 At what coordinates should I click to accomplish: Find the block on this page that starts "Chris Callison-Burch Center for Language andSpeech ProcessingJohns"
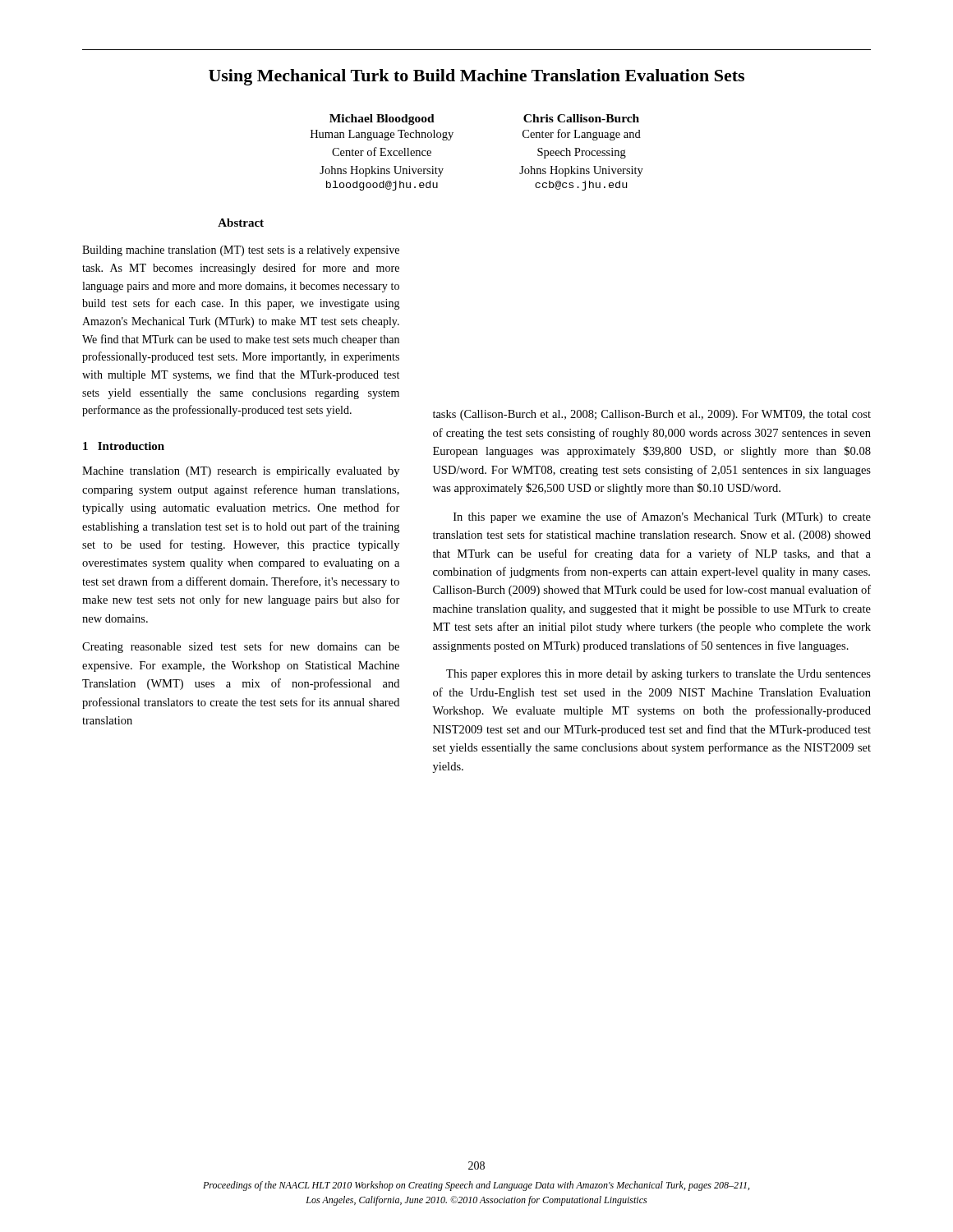click(x=581, y=151)
